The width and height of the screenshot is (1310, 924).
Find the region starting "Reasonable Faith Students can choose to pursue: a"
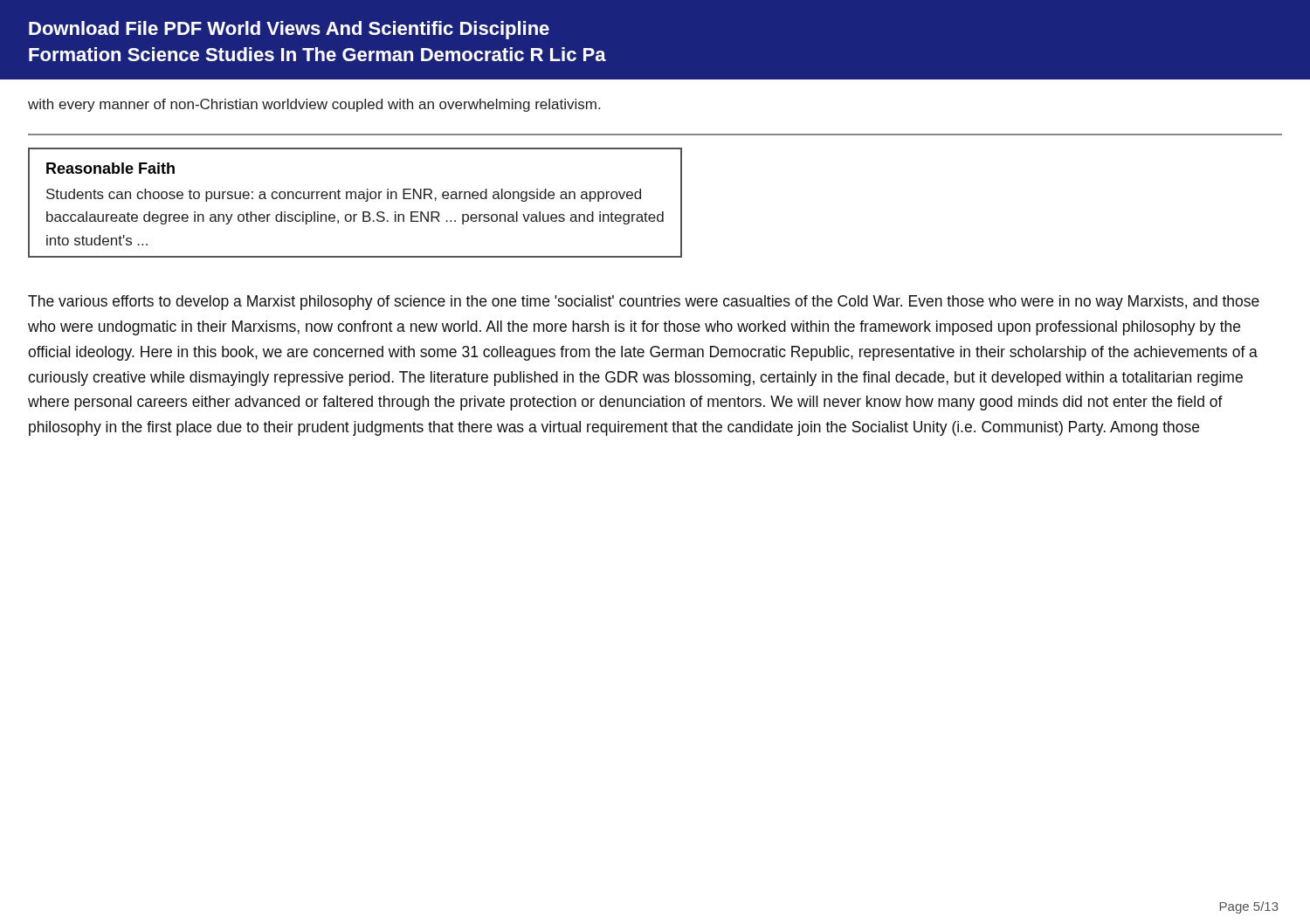click(355, 206)
